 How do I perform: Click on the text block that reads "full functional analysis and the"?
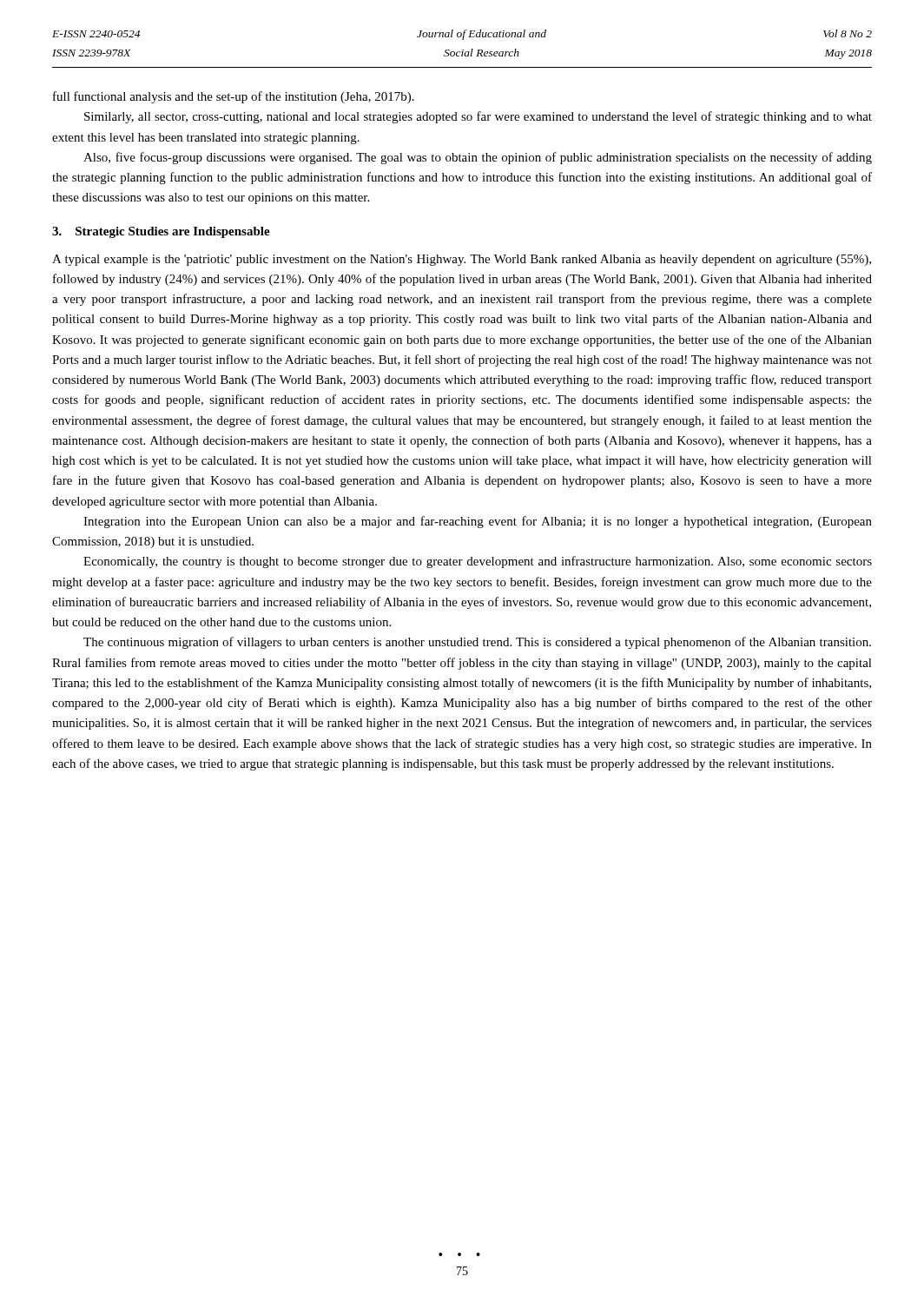tap(462, 147)
